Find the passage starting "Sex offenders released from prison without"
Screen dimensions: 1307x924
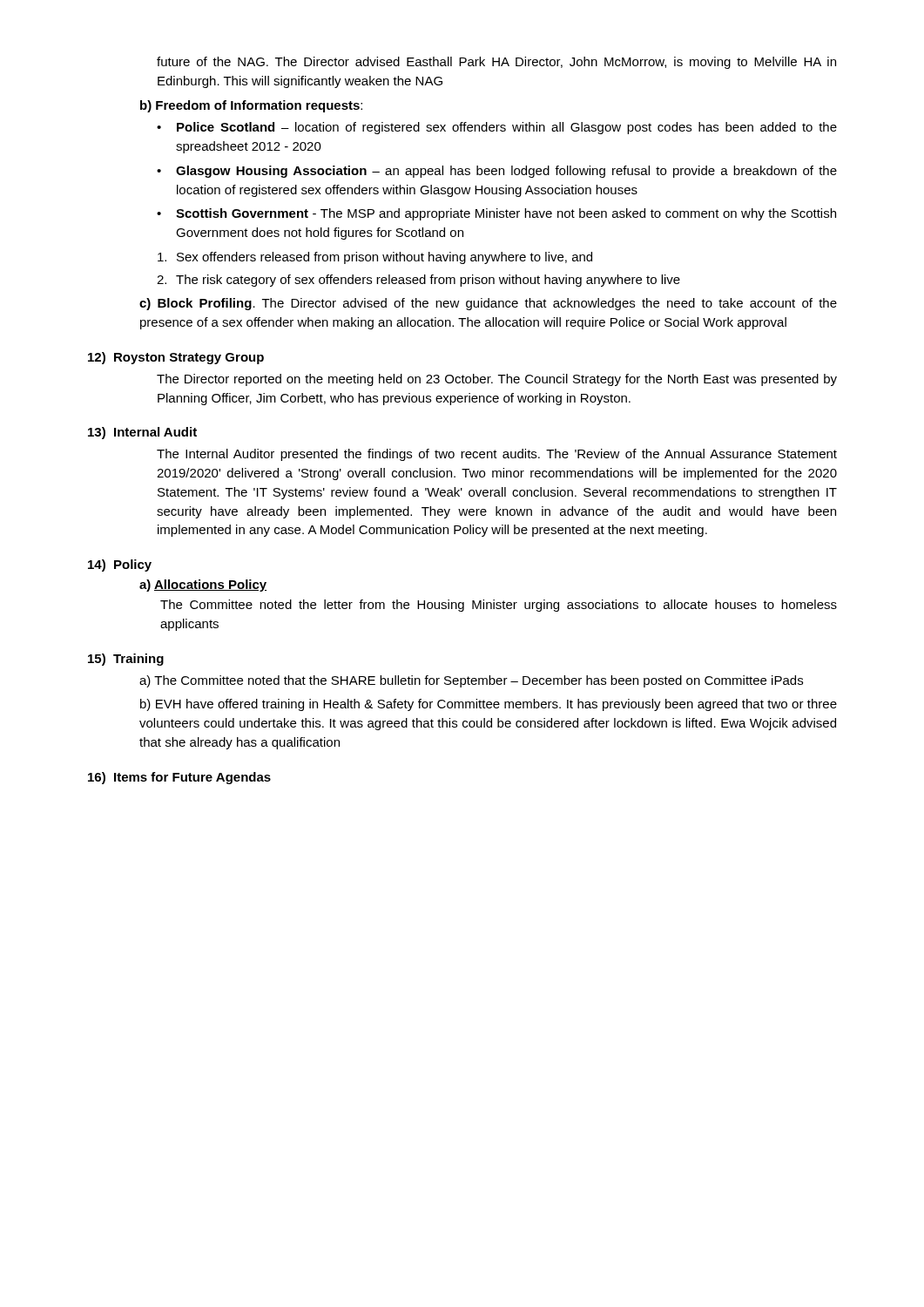point(375,257)
